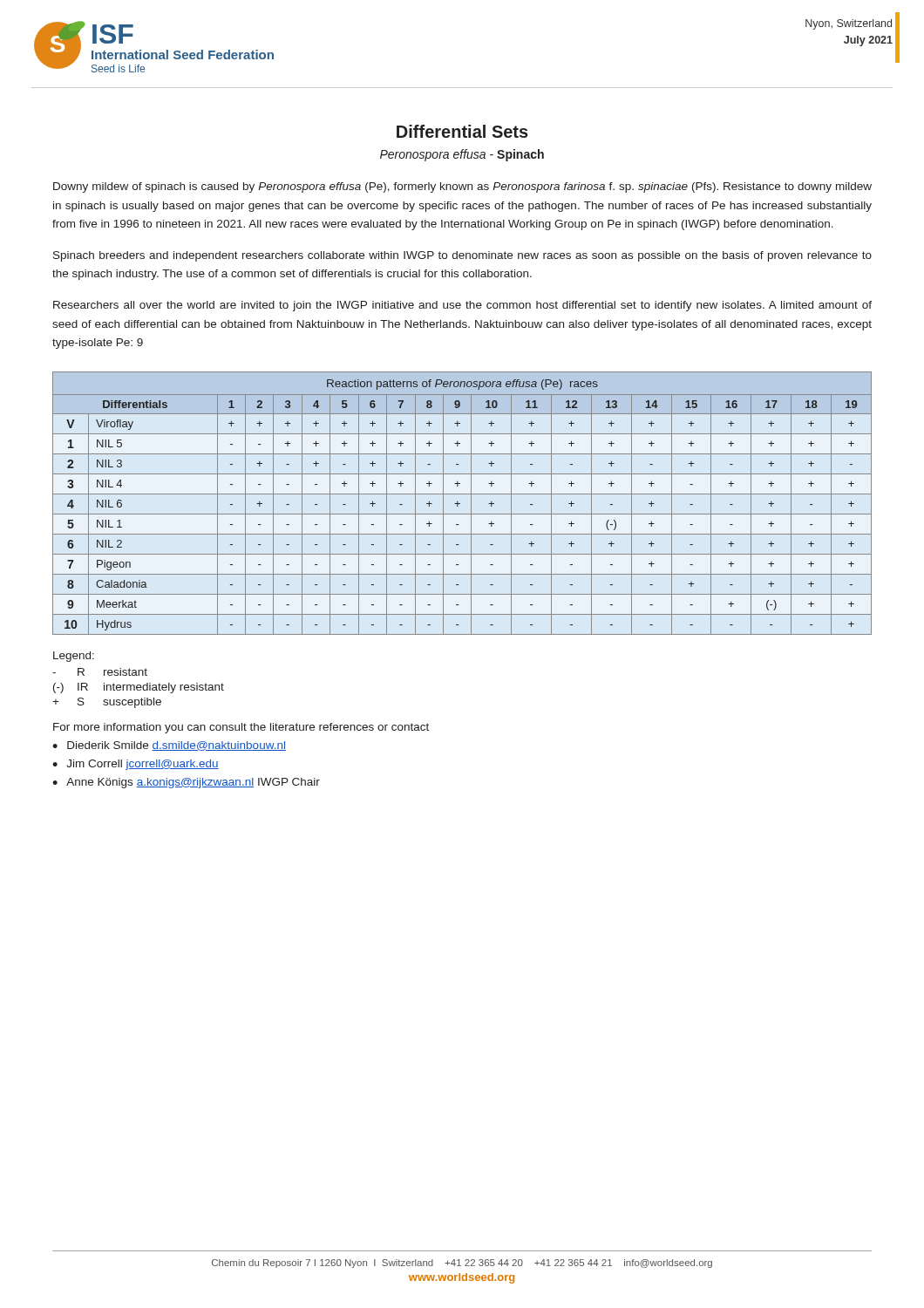
Task: Find "- R resistant" on this page
Action: [100, 672]
